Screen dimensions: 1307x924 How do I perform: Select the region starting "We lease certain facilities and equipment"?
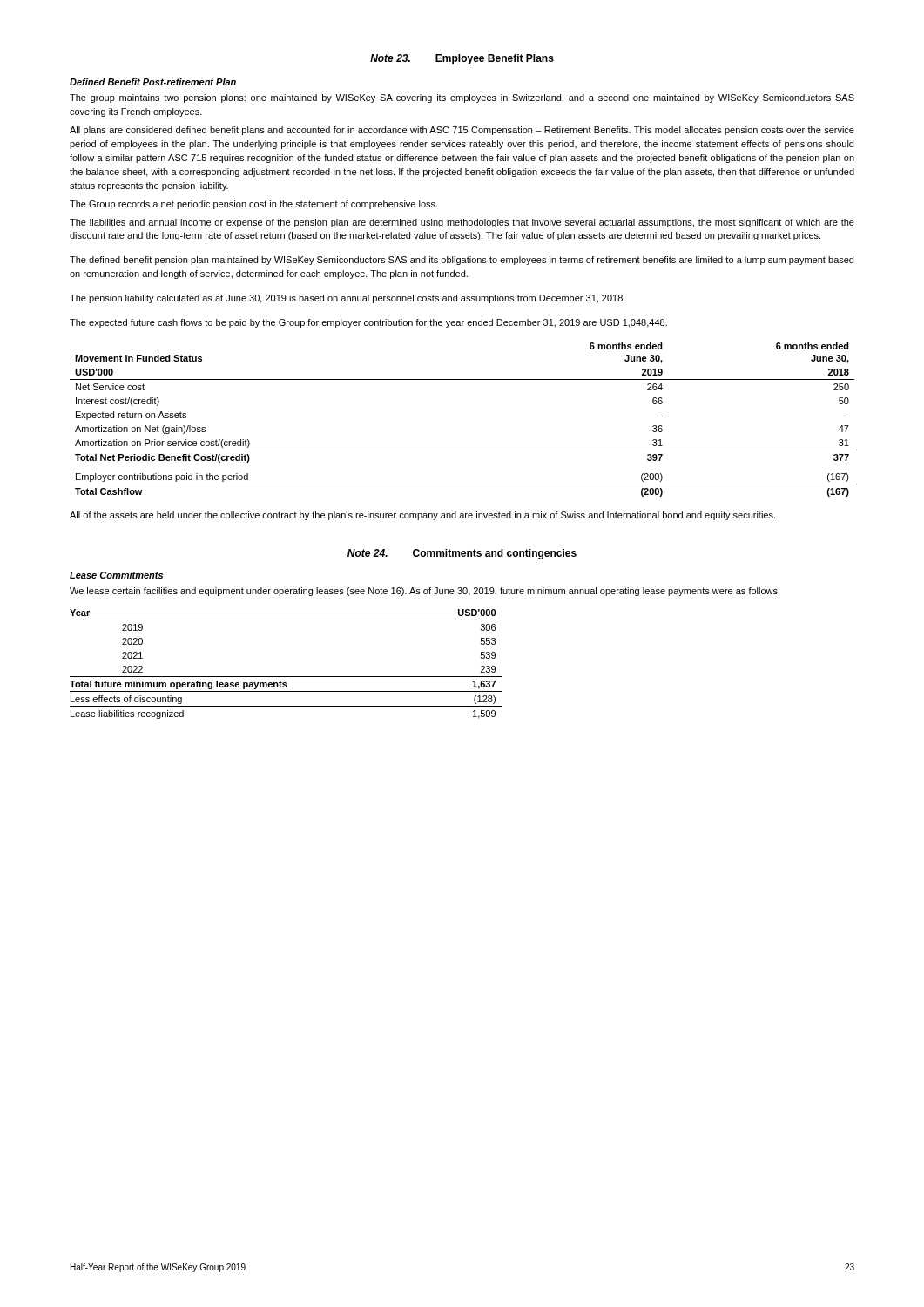[x=425, y=591]
